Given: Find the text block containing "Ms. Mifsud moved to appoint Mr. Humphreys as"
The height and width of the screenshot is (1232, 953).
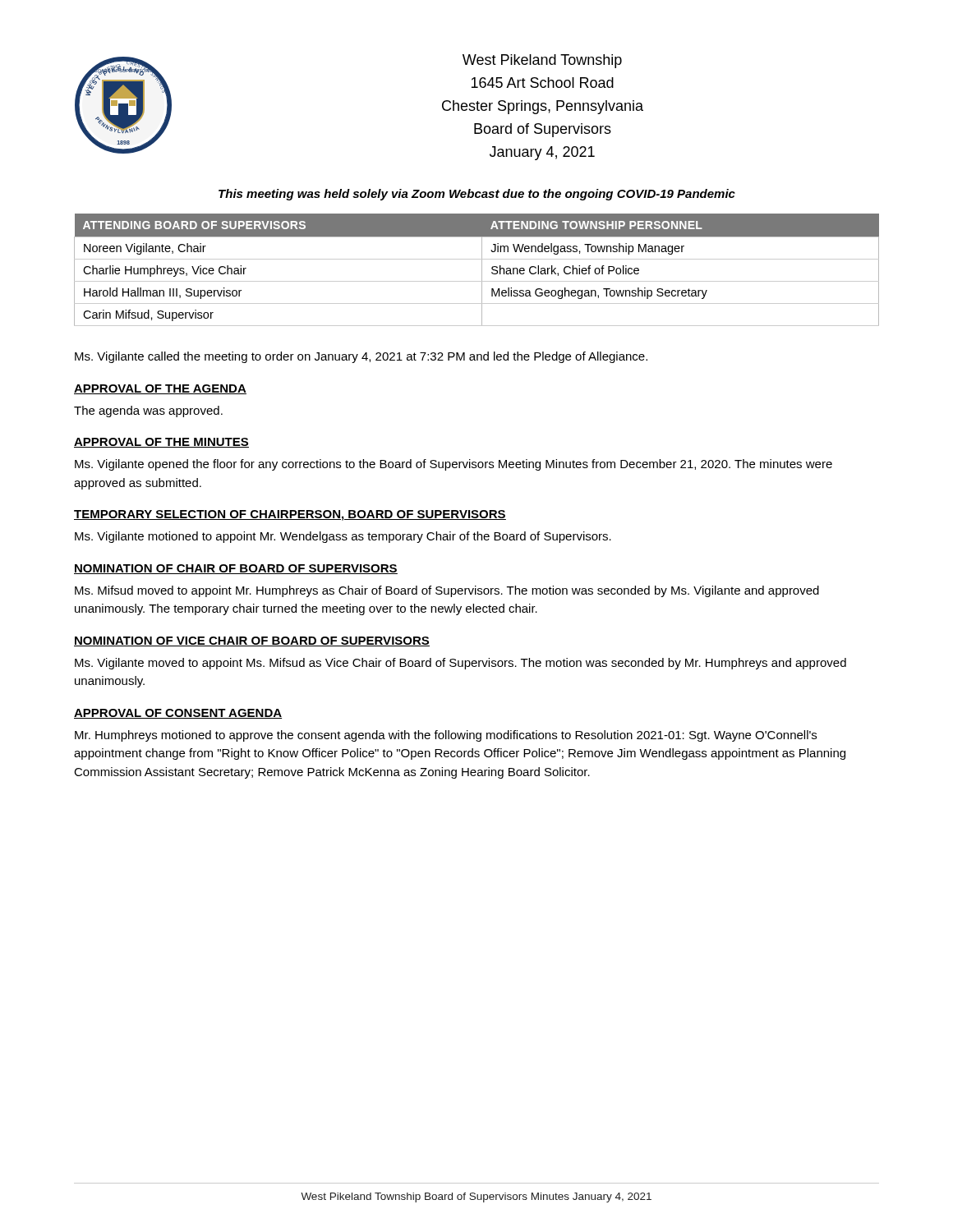Looking at the screenshot, I should pos(447,599).
